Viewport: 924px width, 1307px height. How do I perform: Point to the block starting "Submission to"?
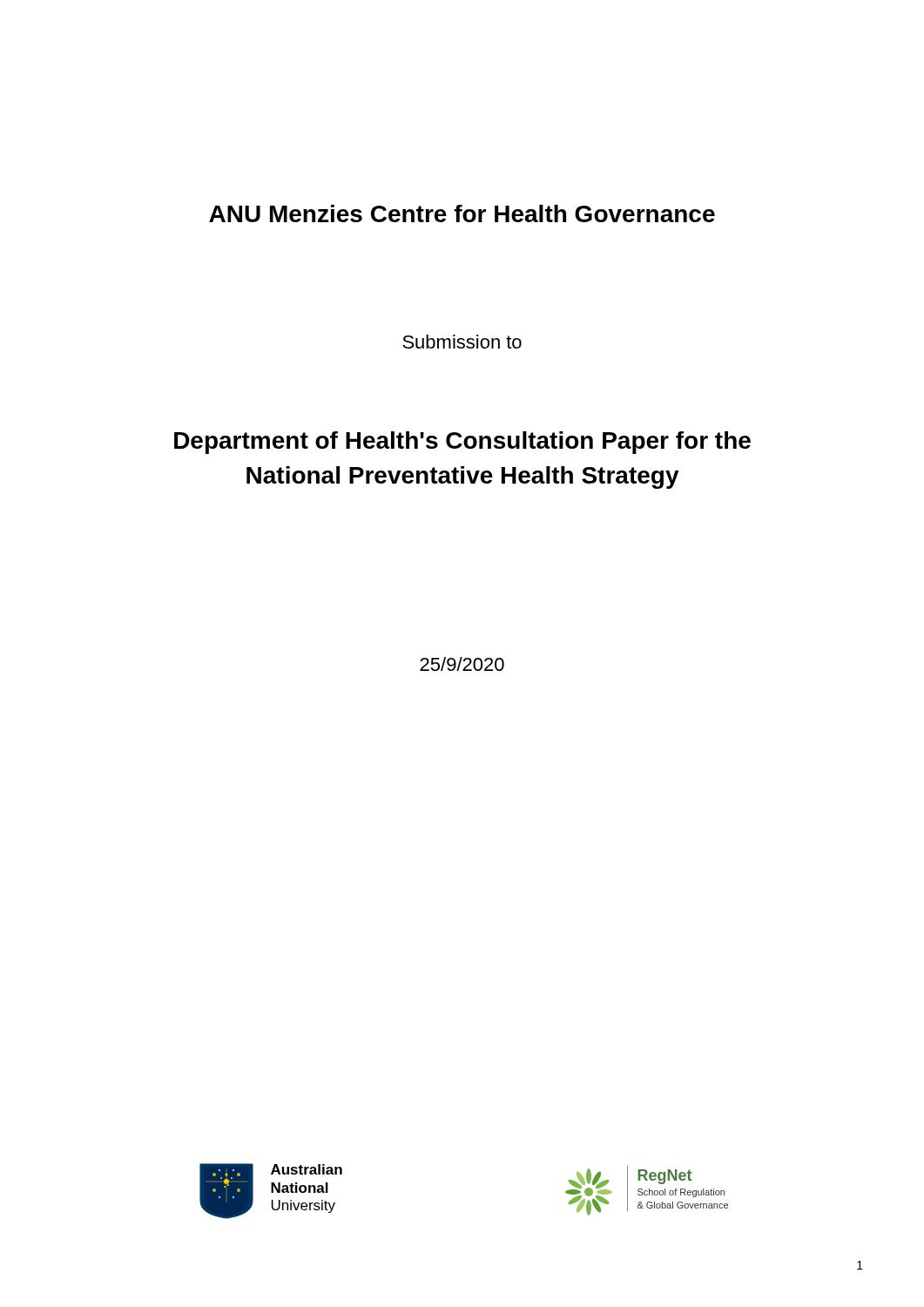point(462,342)
